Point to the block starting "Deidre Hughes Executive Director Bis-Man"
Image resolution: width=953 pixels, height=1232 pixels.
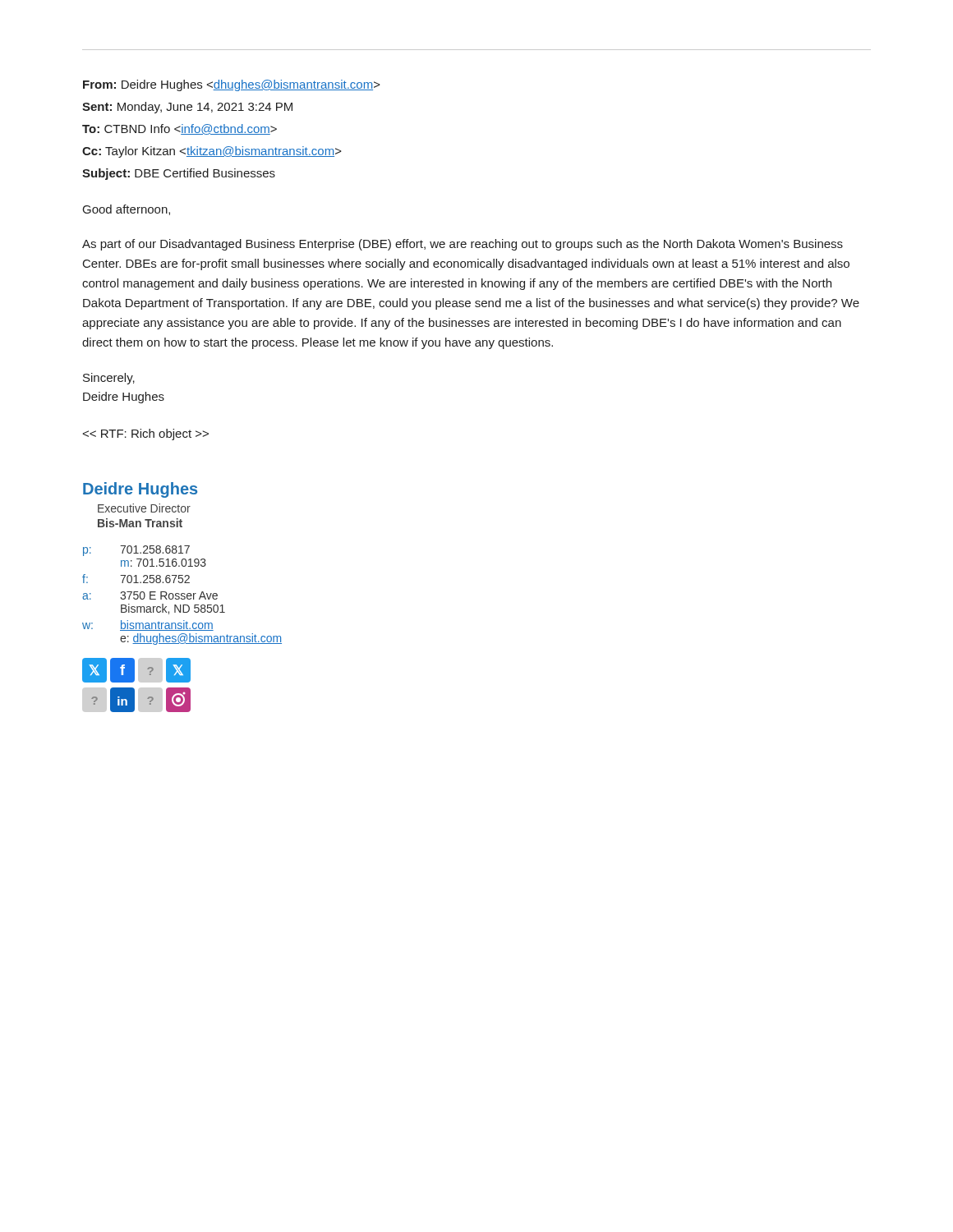tap(140, 490)
